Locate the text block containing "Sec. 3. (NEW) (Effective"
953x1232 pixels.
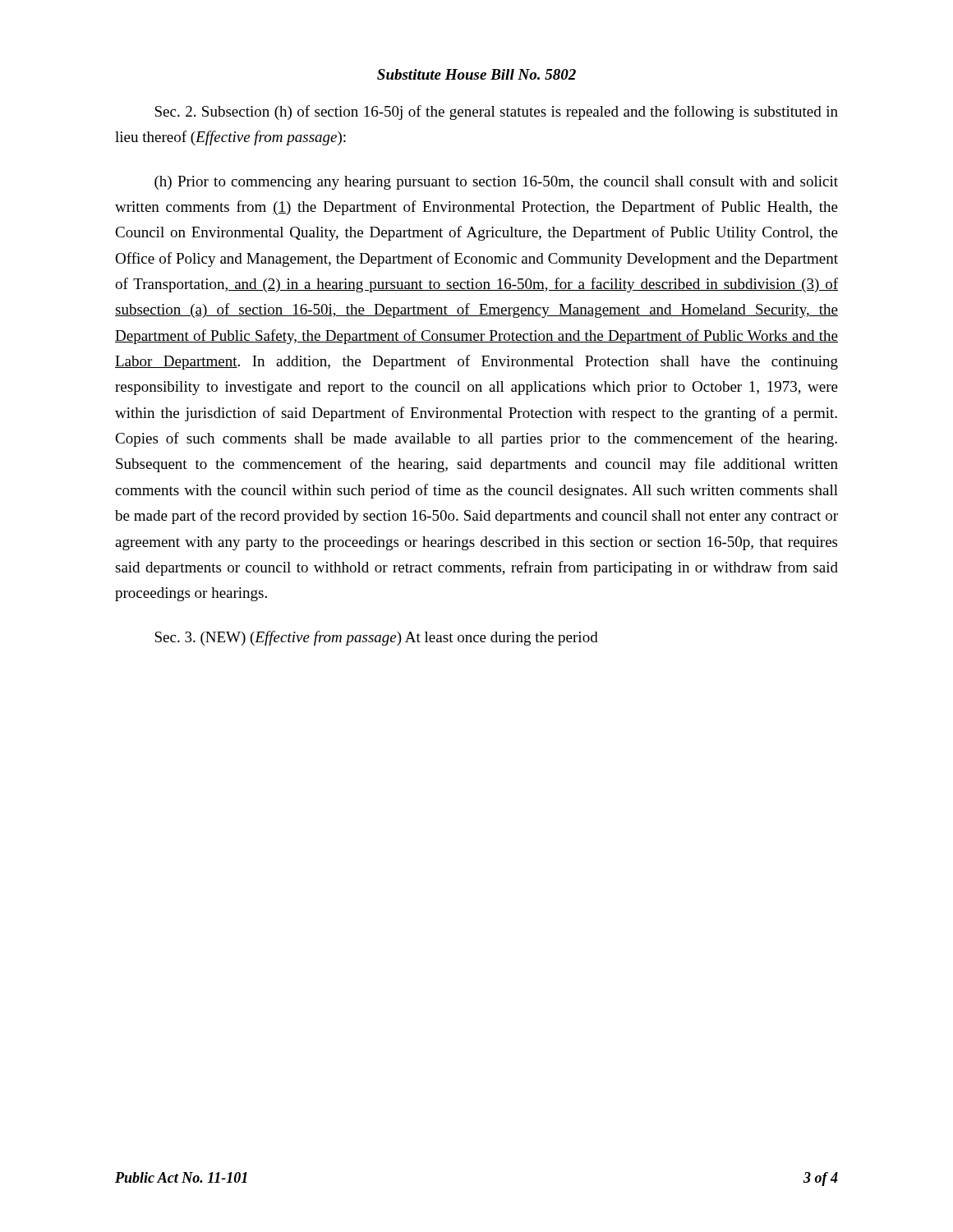click(x=476, y=637)
